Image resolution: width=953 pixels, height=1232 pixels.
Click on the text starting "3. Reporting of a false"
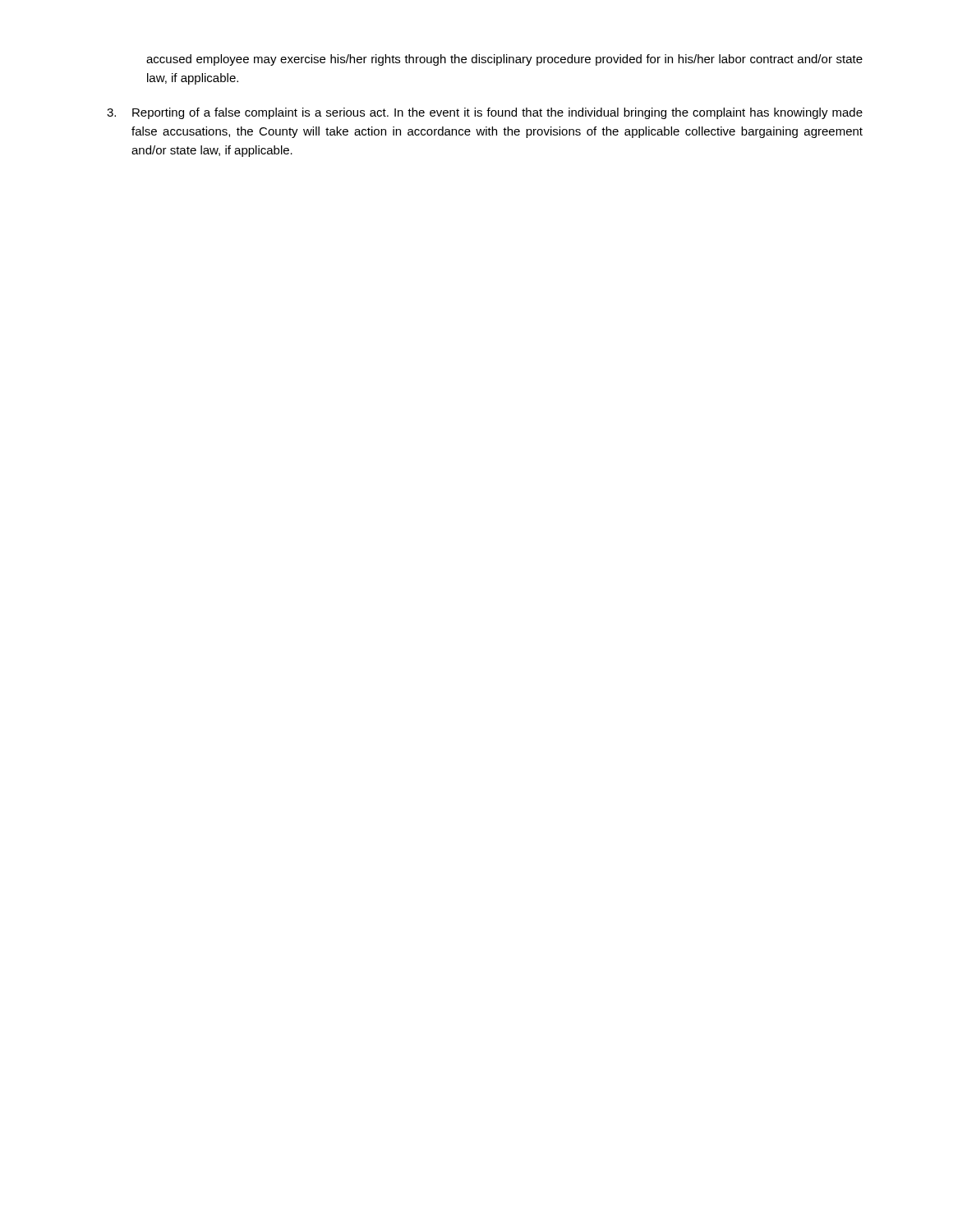pos(485,131)
